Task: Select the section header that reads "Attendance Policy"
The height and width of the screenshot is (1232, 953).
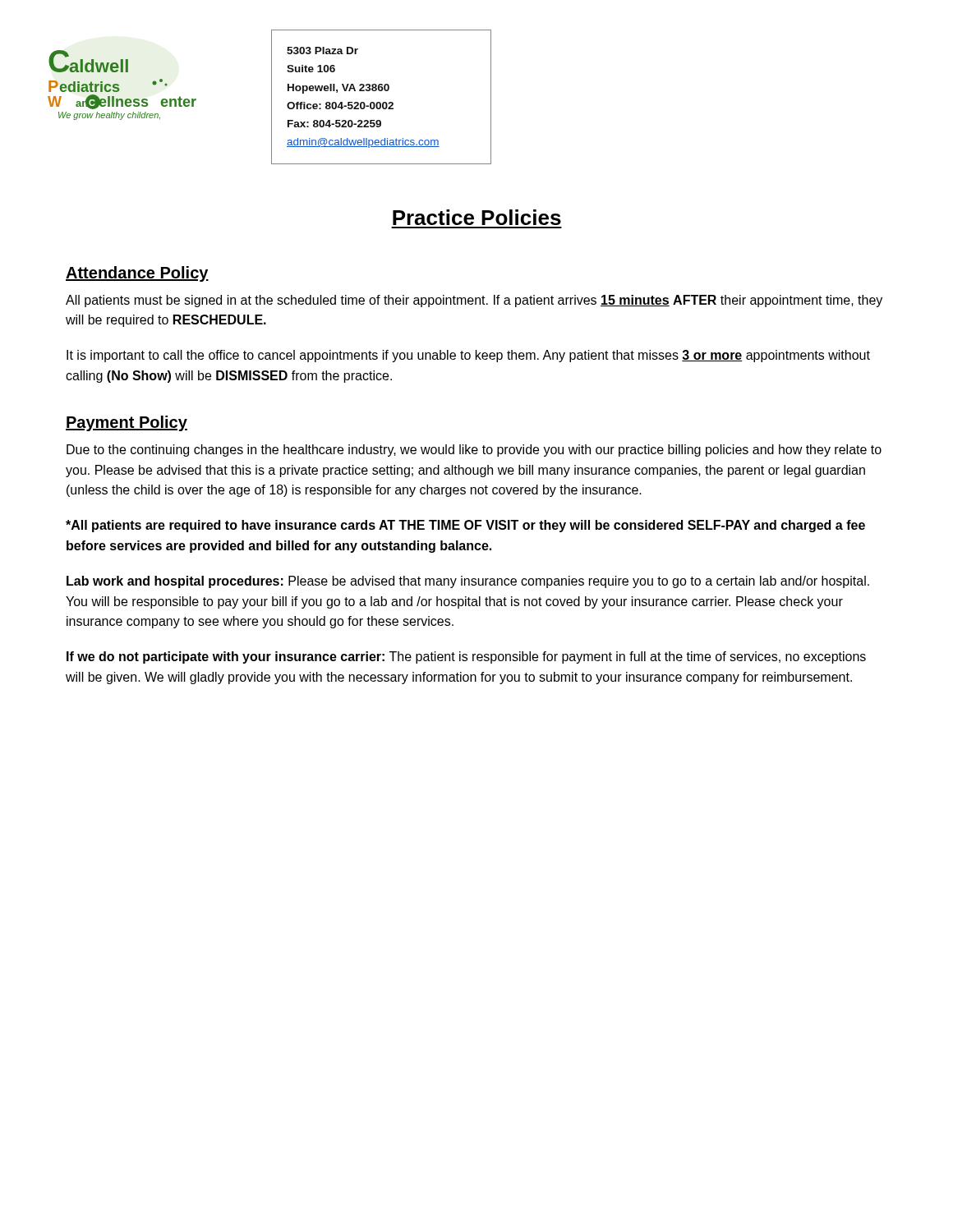Action: (137, 272)
